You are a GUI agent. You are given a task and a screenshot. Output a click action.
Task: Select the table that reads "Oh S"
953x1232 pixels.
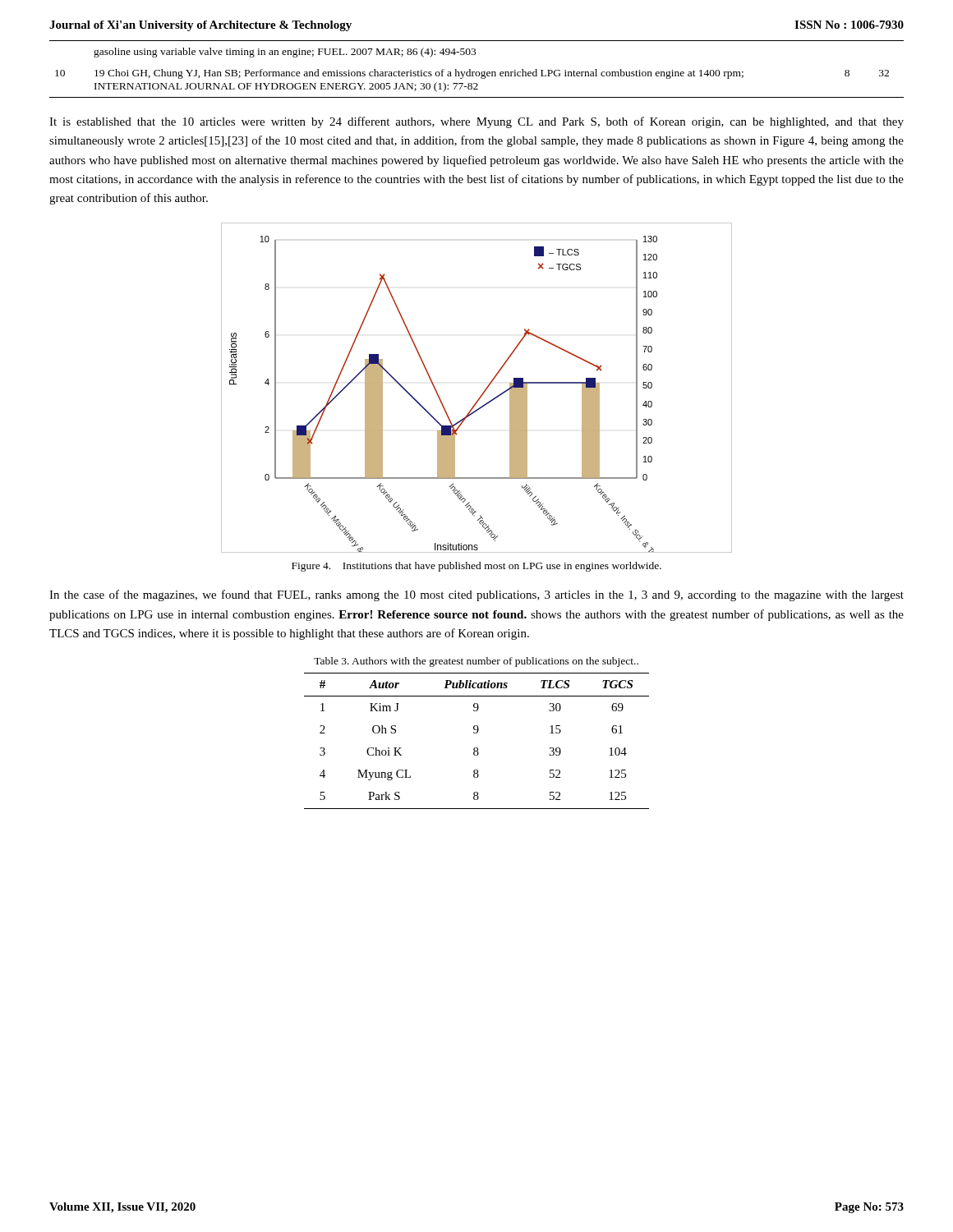pos(476,741)
